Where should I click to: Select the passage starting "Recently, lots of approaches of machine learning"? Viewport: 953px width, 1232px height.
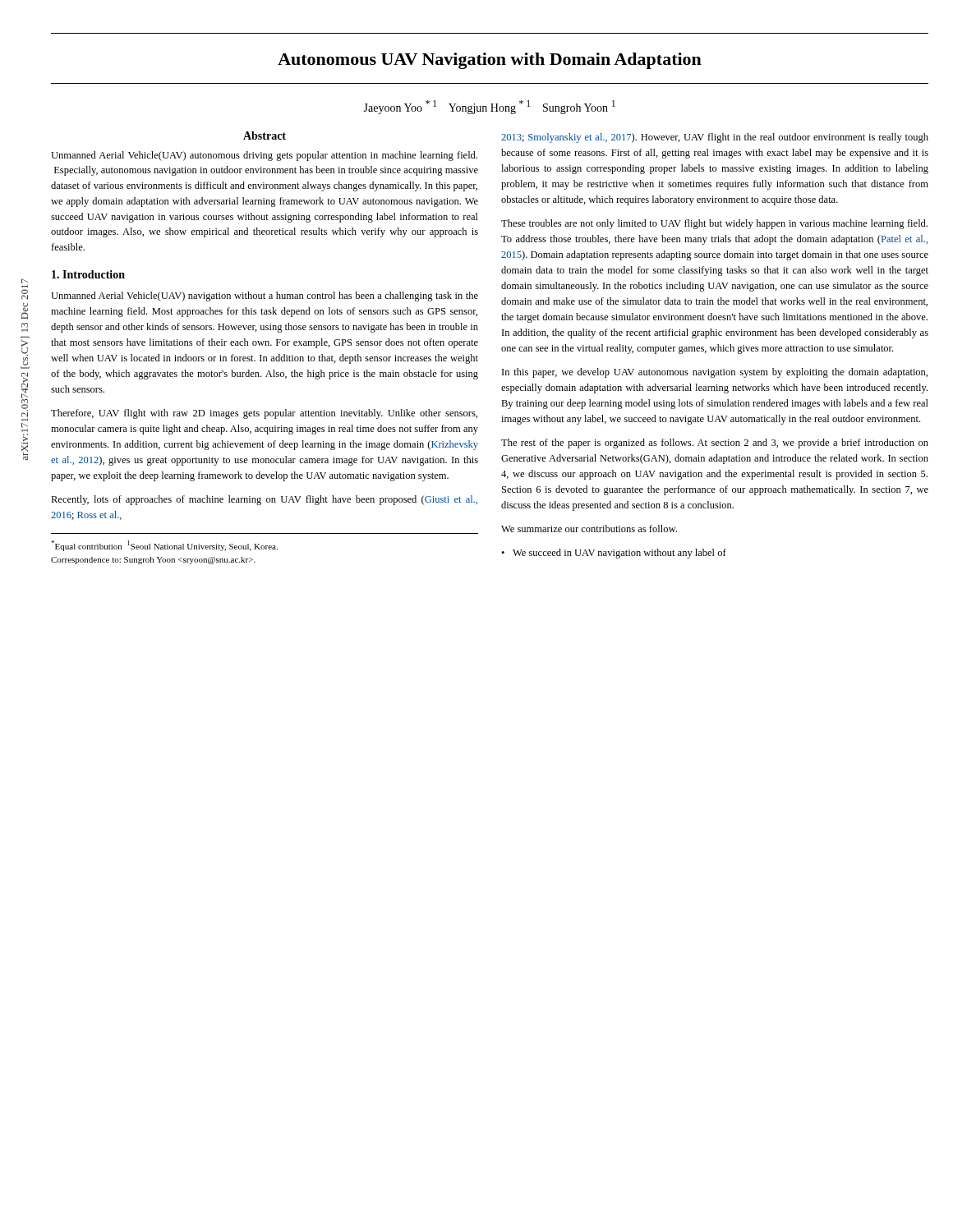coord(265,507)
